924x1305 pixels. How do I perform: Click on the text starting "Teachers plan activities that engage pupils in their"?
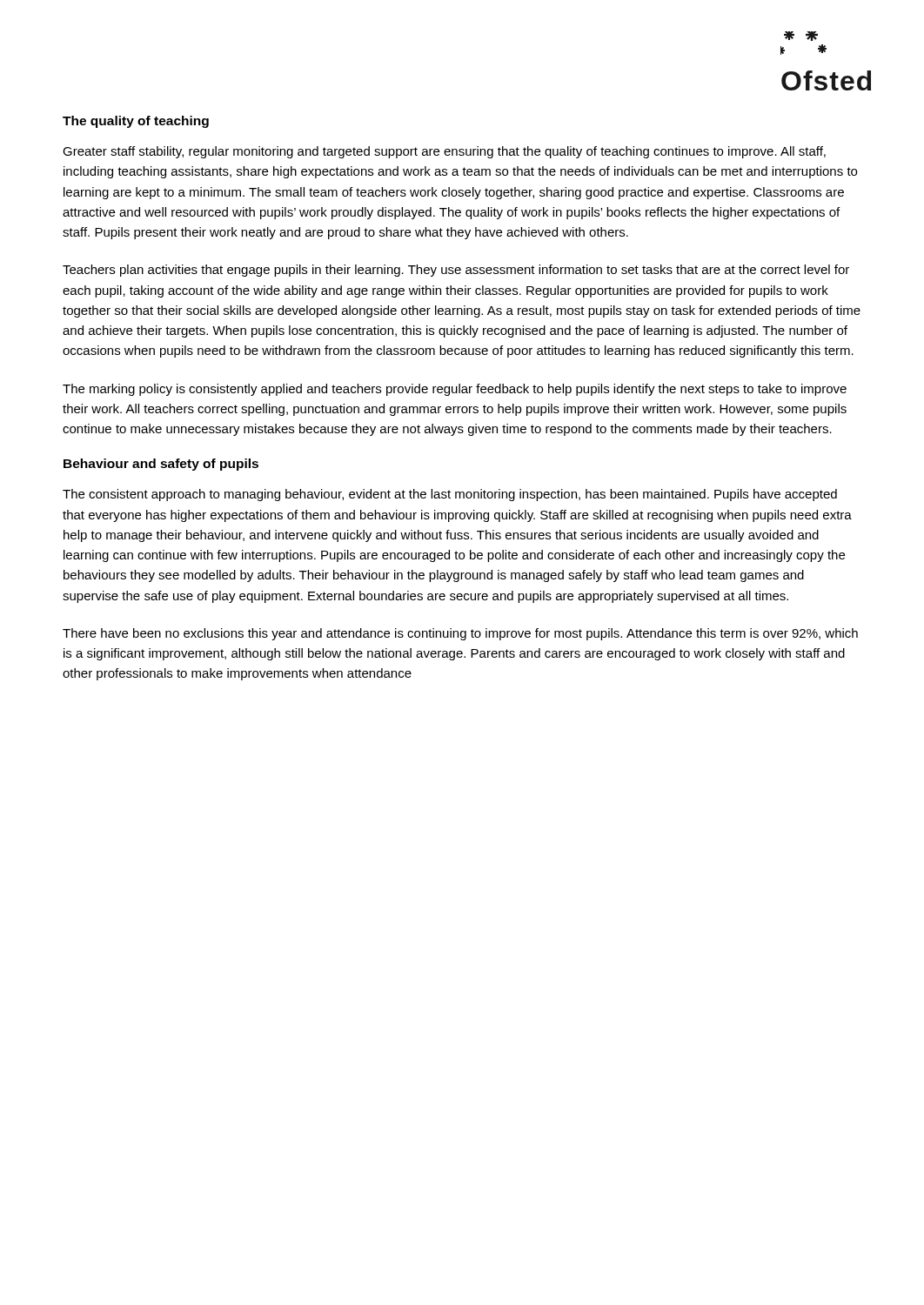tap(462, 310)
